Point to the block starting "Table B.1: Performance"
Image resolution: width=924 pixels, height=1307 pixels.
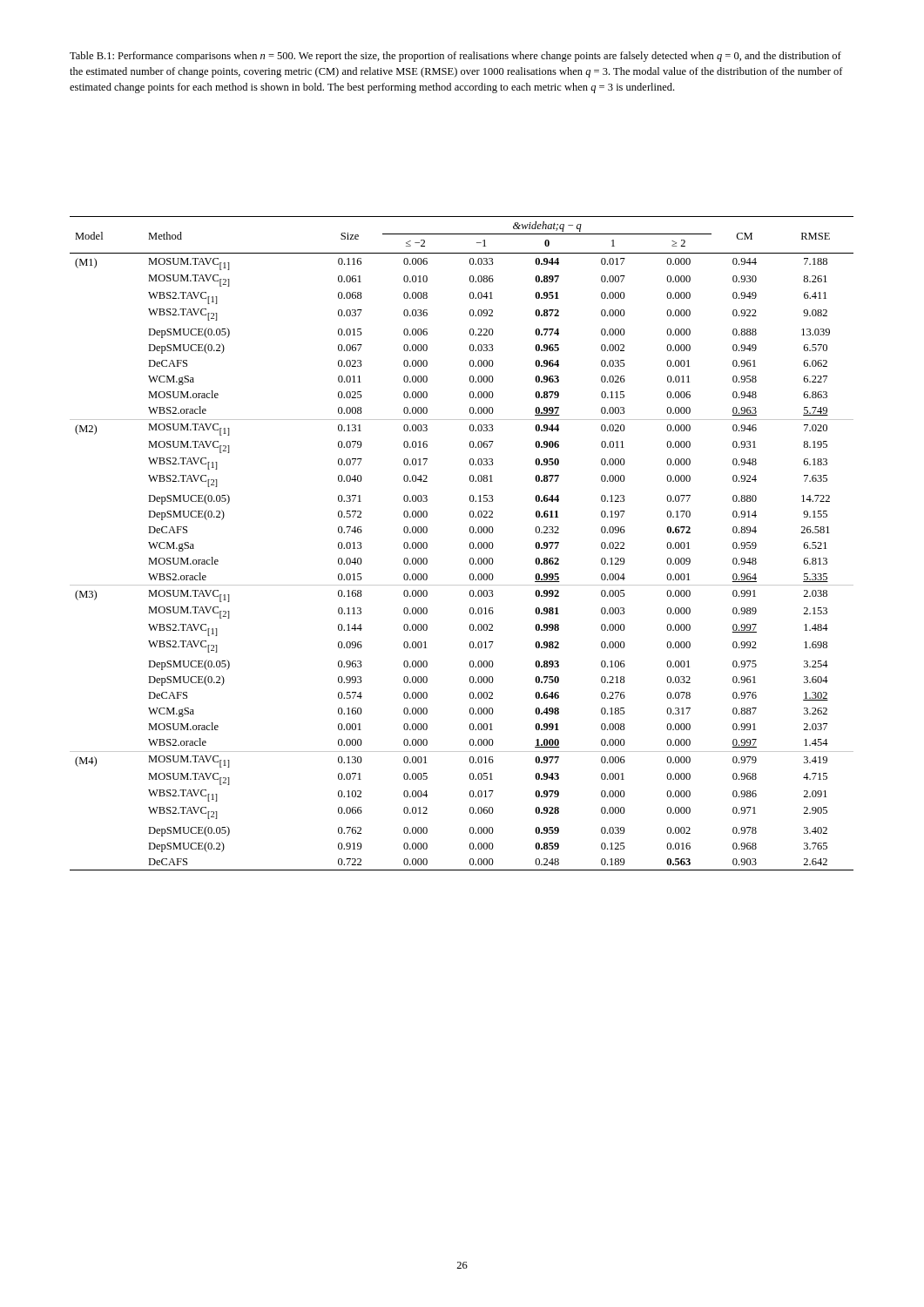456,72
